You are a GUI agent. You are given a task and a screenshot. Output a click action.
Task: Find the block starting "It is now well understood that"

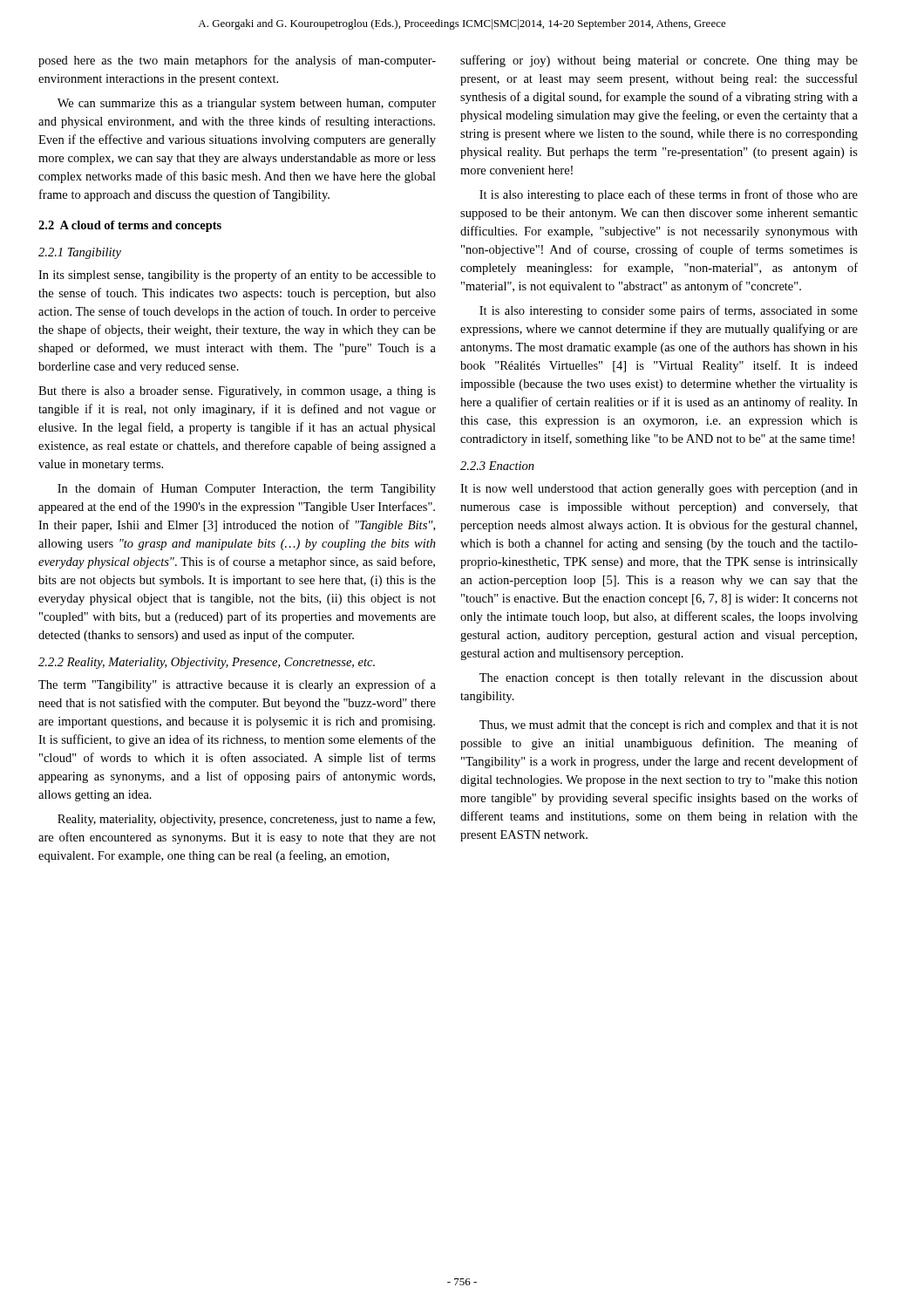[659, 571]
